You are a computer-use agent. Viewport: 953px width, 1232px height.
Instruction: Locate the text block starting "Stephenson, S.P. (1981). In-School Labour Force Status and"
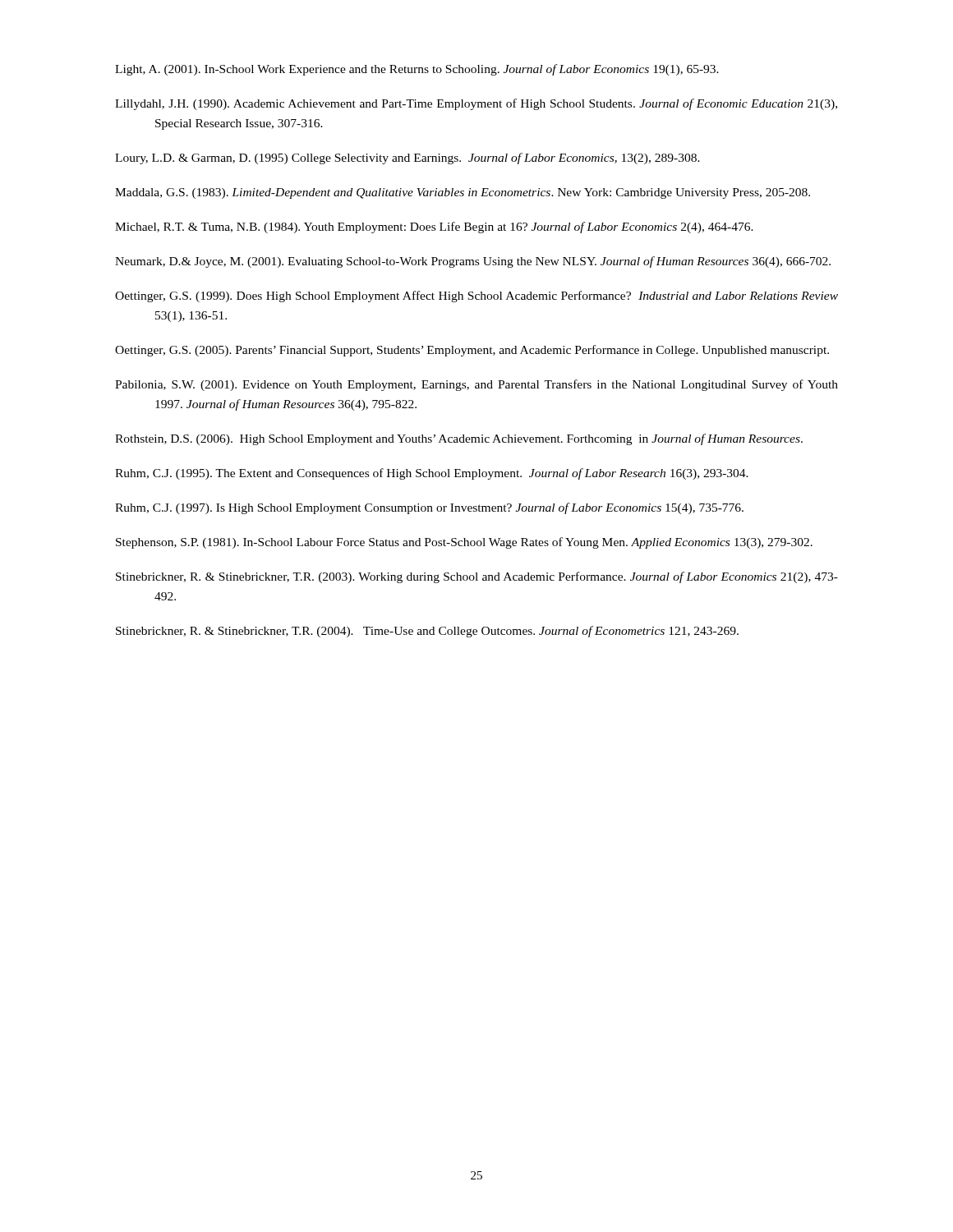click(x=464, y=542)
